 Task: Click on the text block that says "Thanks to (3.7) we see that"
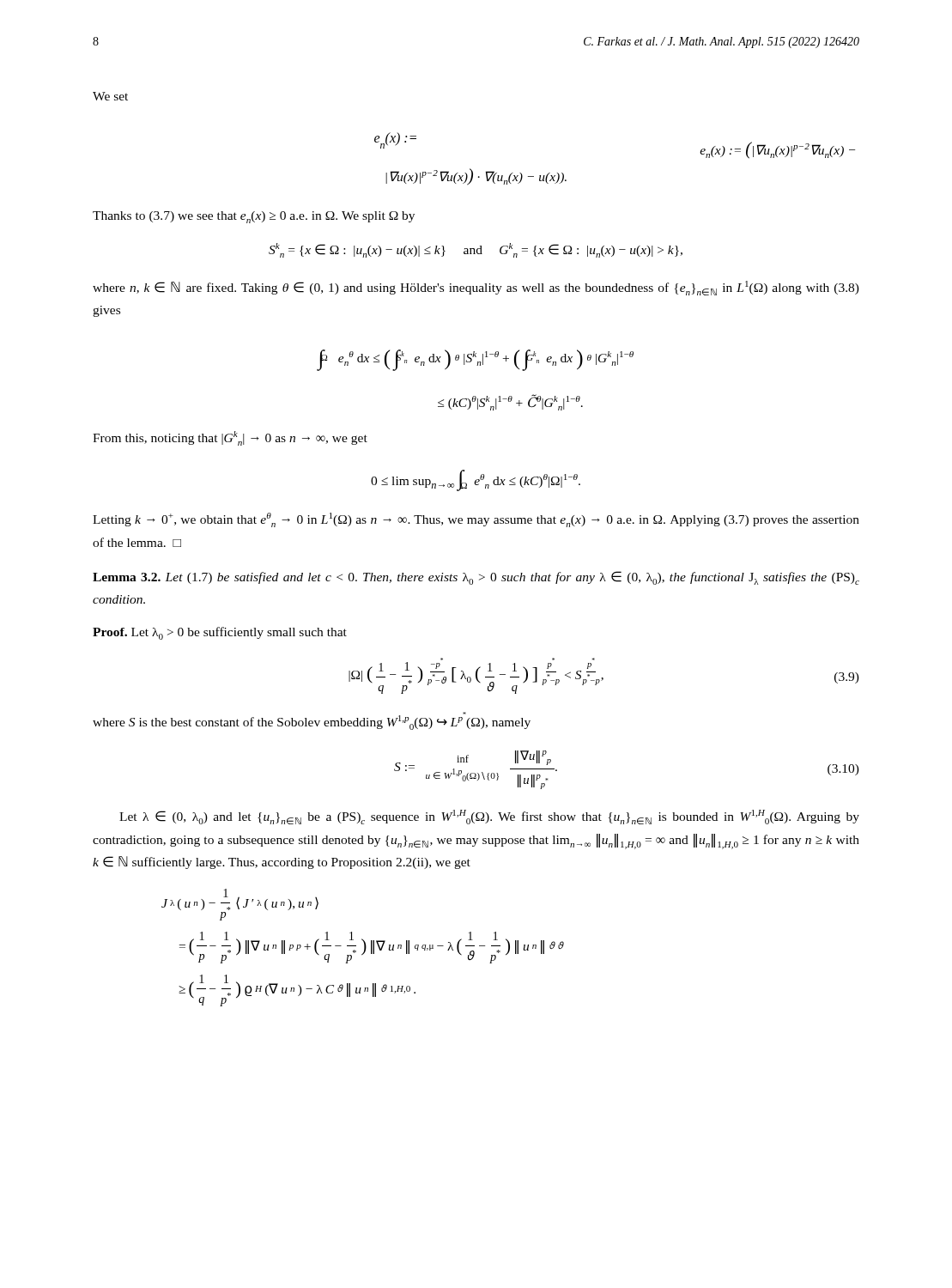click(x=254, y=216)
